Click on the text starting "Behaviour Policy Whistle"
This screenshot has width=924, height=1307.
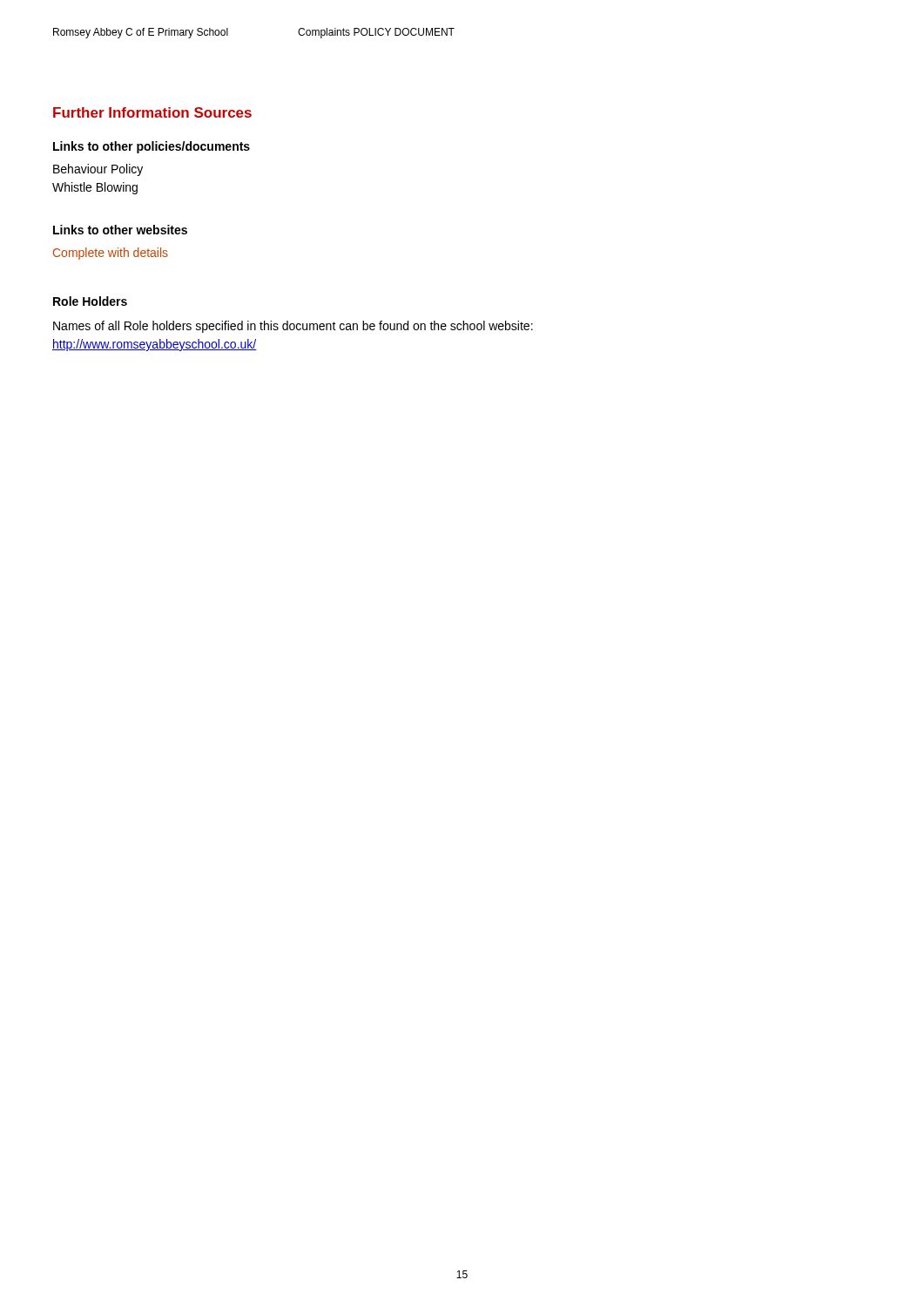click(98, 178)
